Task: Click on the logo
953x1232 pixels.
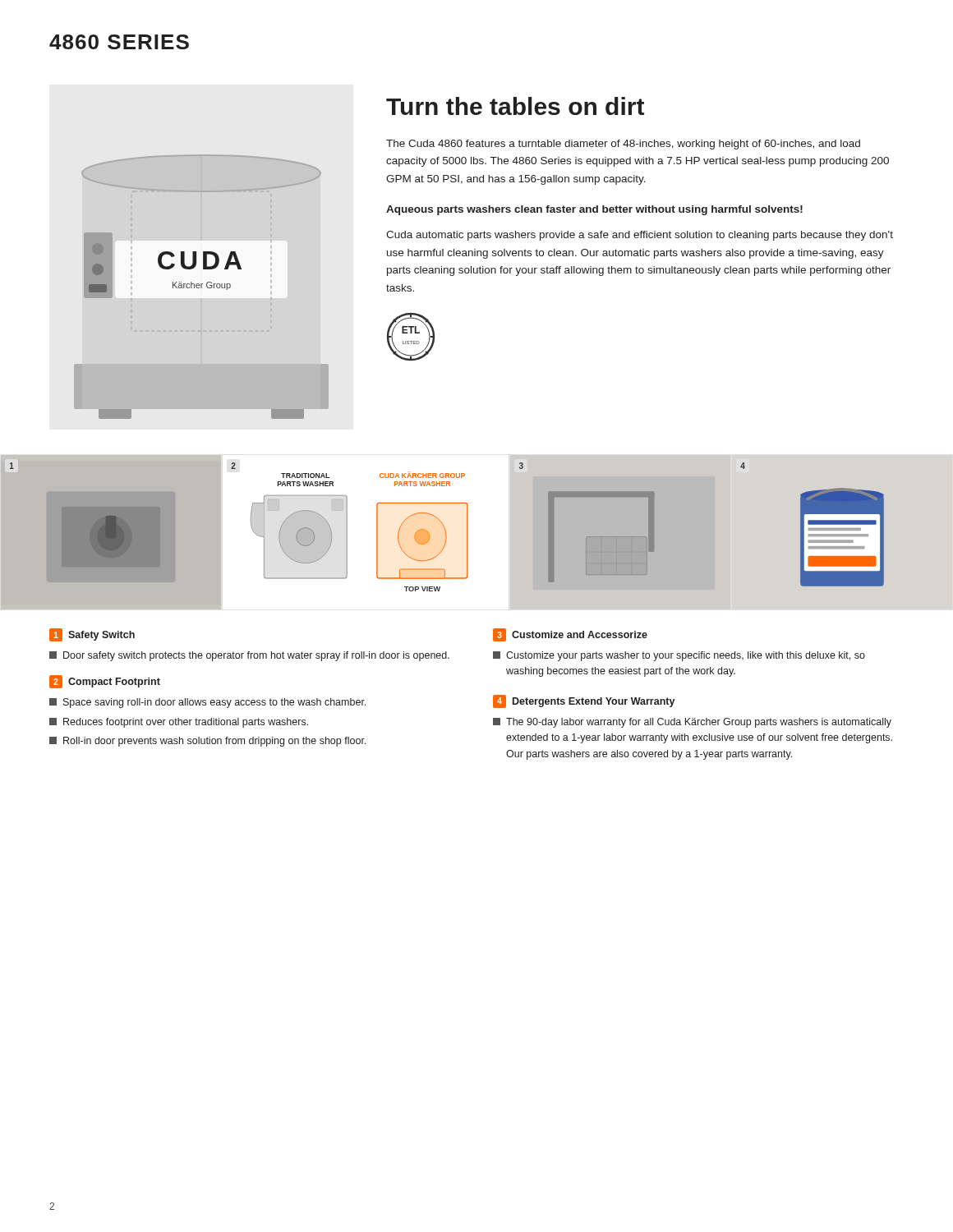Action: click(645, 338)
